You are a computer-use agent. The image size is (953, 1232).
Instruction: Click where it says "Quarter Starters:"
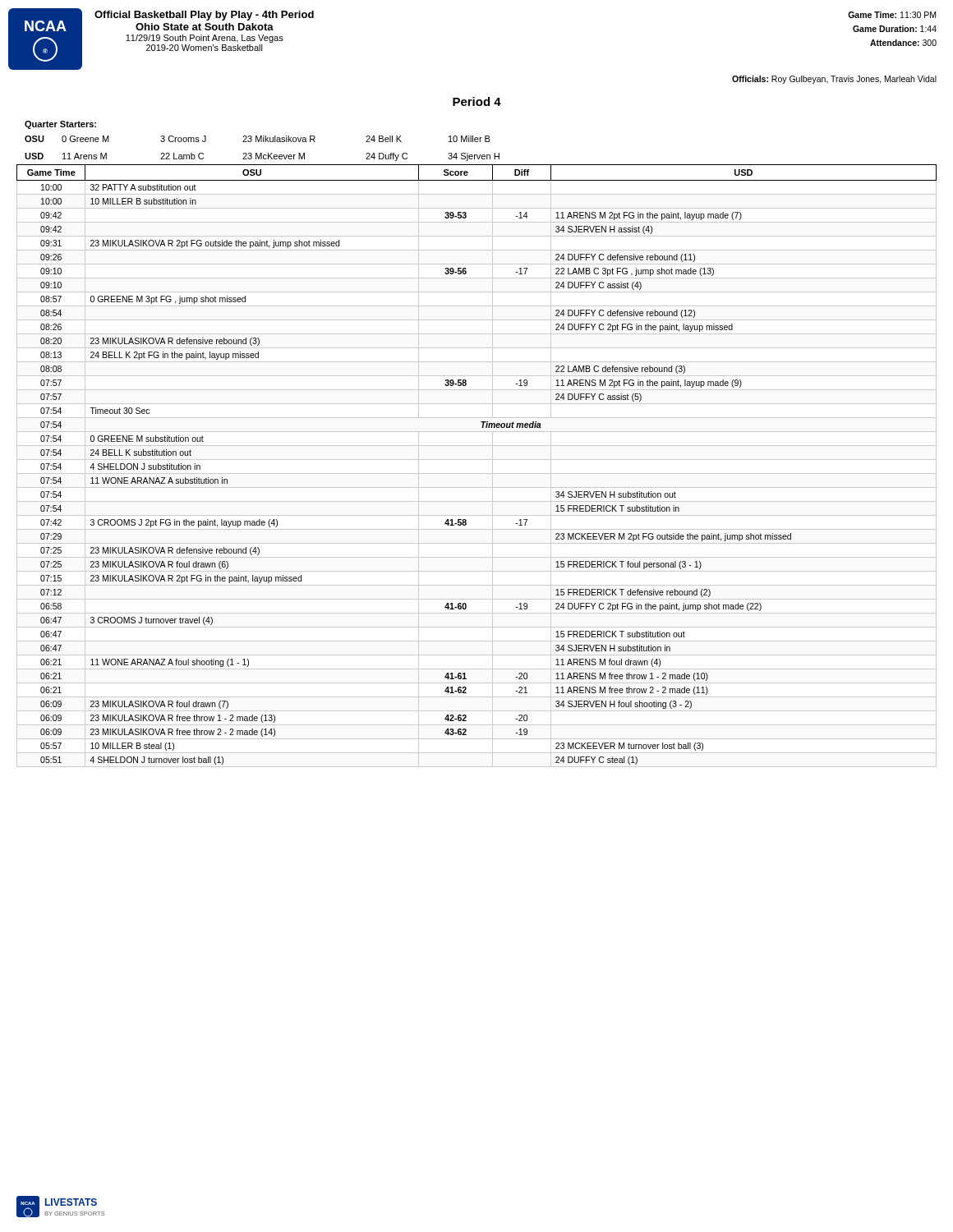coord(61,124)
